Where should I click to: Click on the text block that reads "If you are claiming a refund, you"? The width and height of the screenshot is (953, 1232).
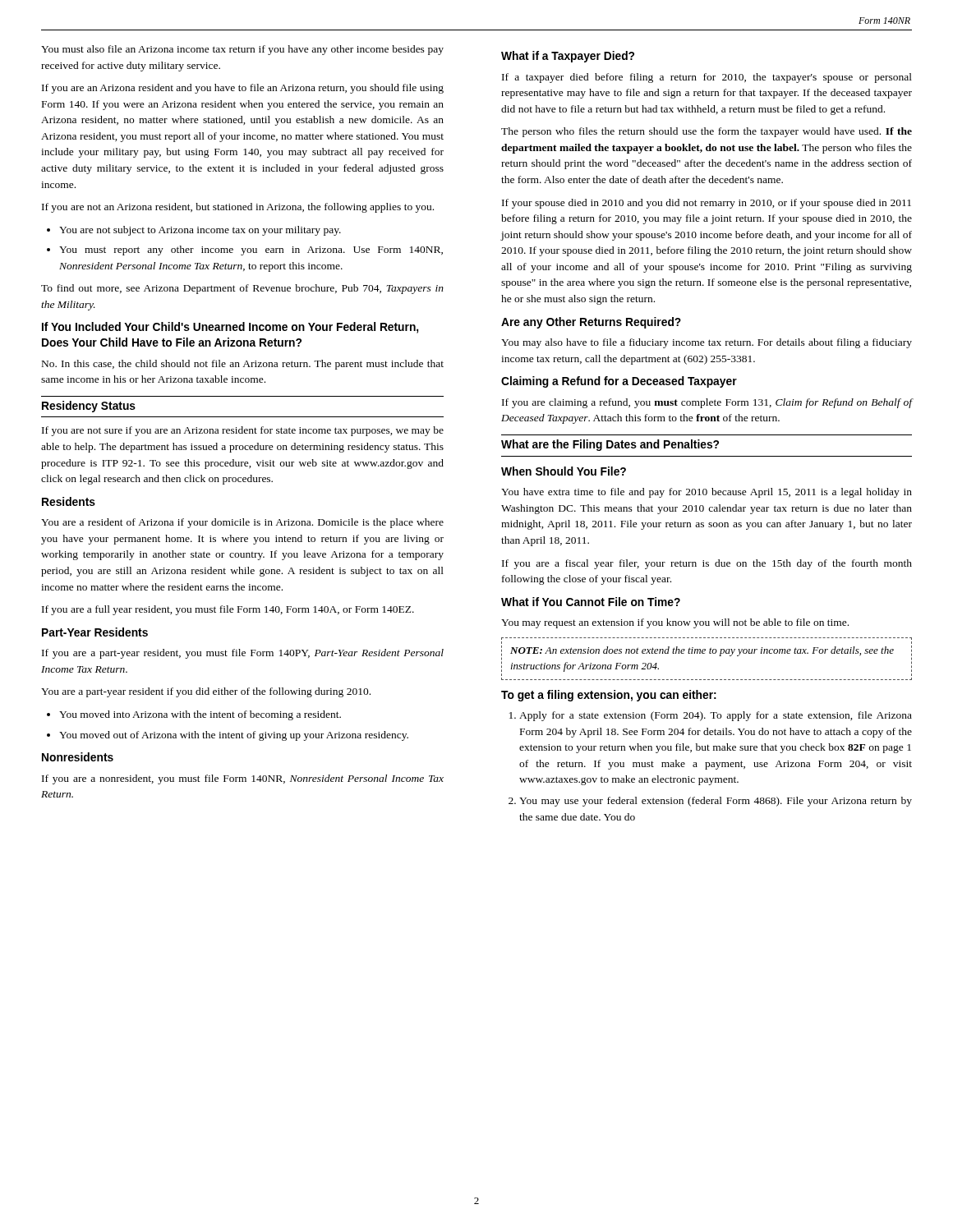point(707,410)
